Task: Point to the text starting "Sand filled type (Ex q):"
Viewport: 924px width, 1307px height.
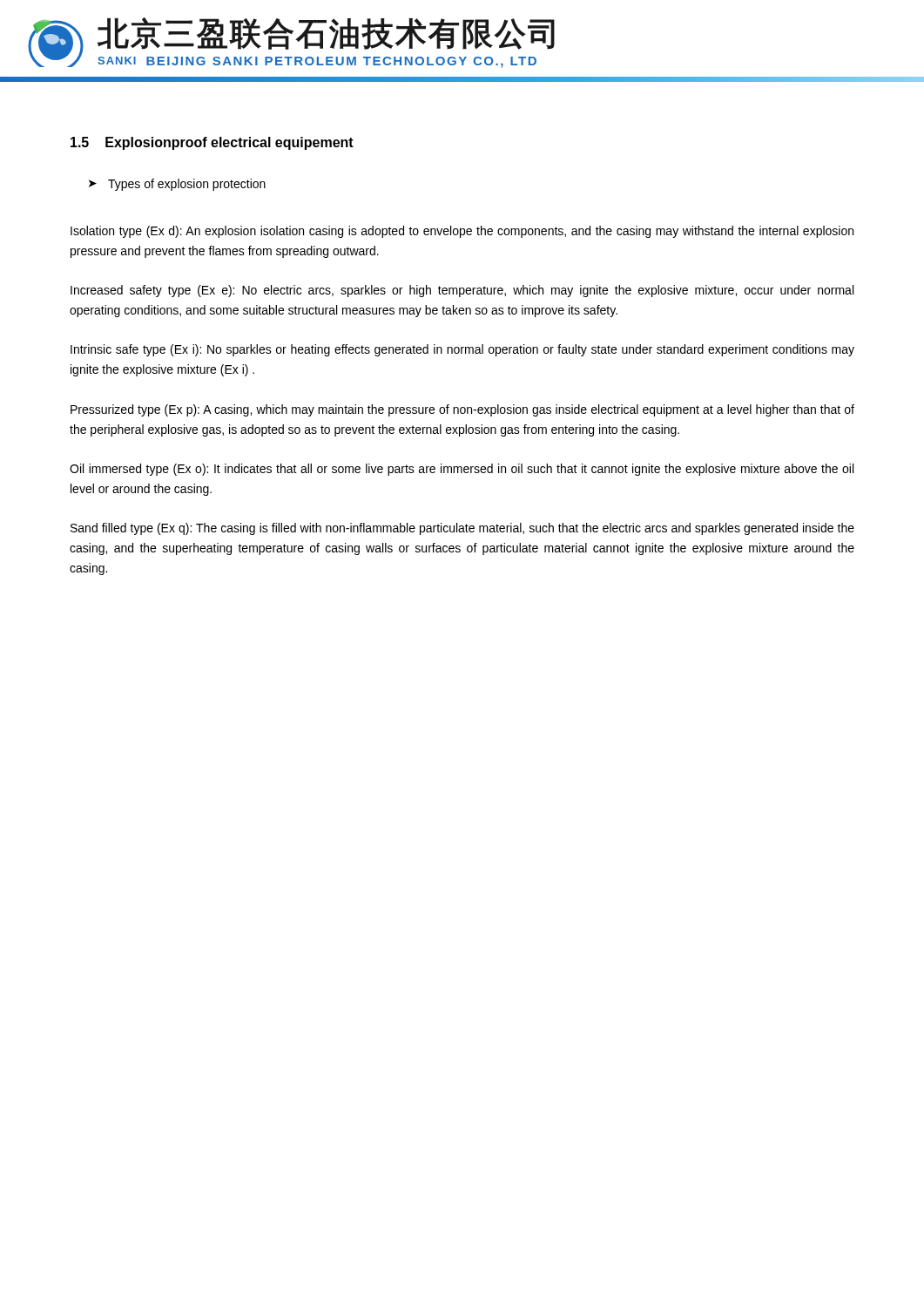Action: 462,548
